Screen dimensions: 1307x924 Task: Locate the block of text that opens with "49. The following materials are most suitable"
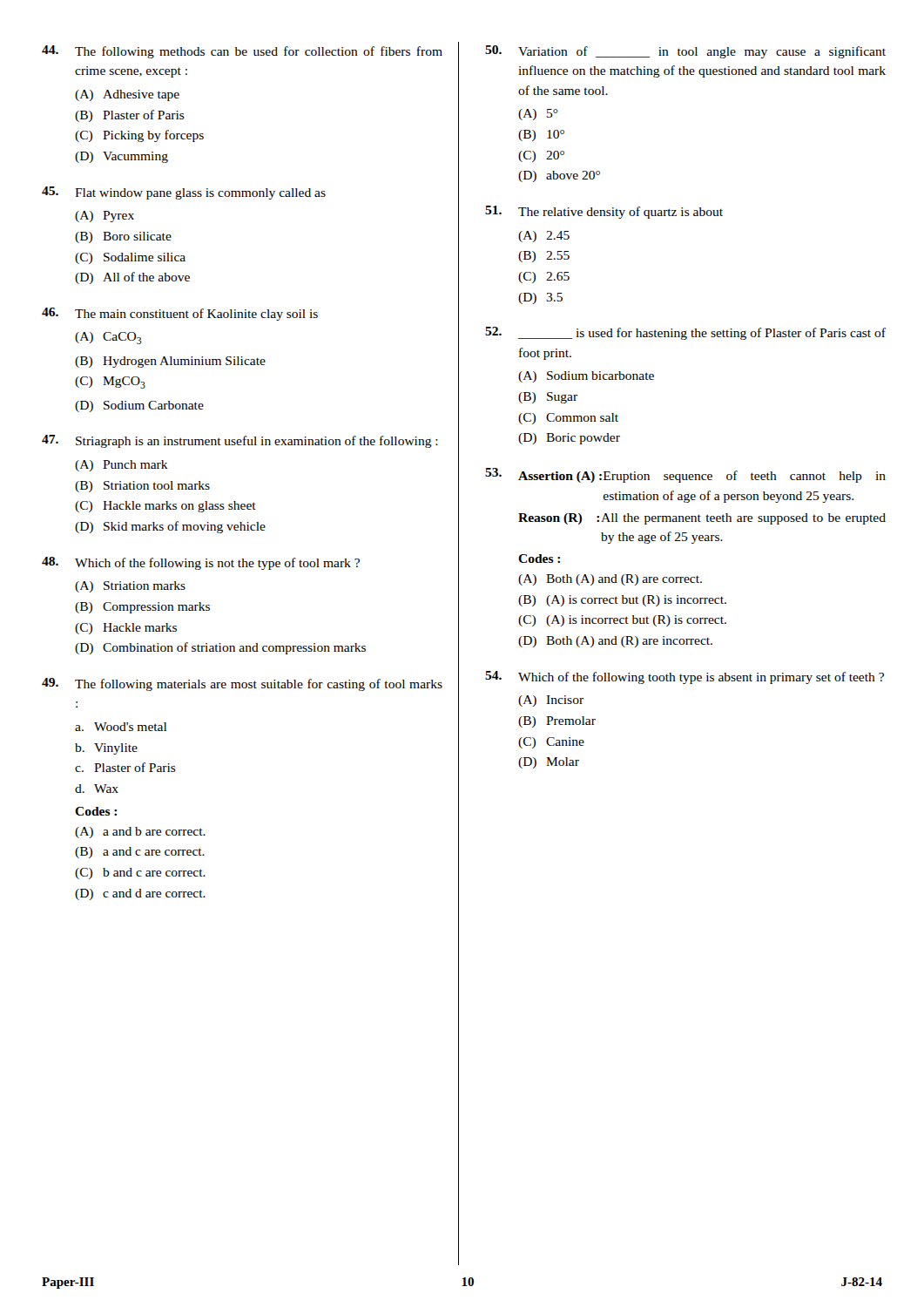pos(242,684)
